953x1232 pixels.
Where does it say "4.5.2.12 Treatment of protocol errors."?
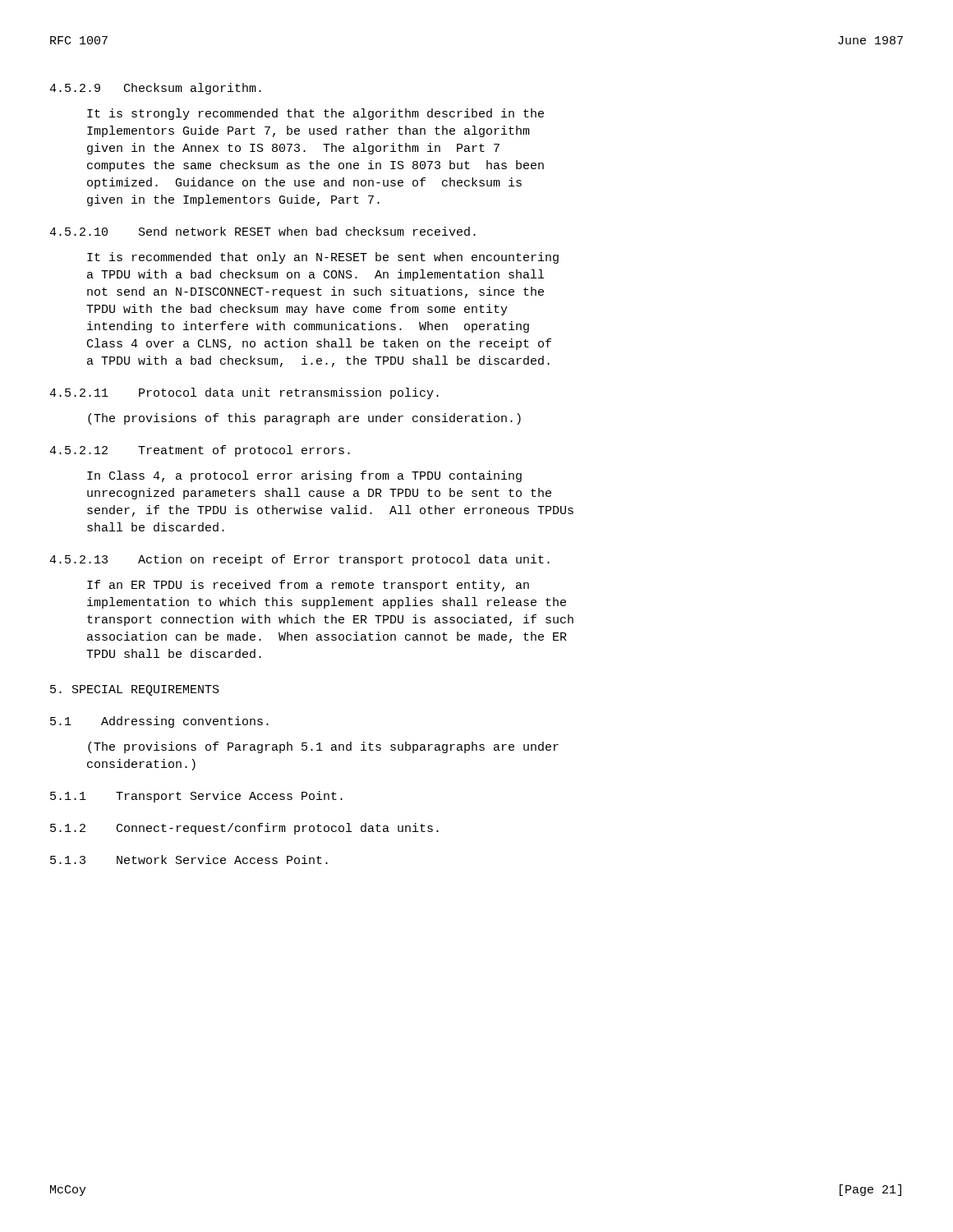point(201,451)
